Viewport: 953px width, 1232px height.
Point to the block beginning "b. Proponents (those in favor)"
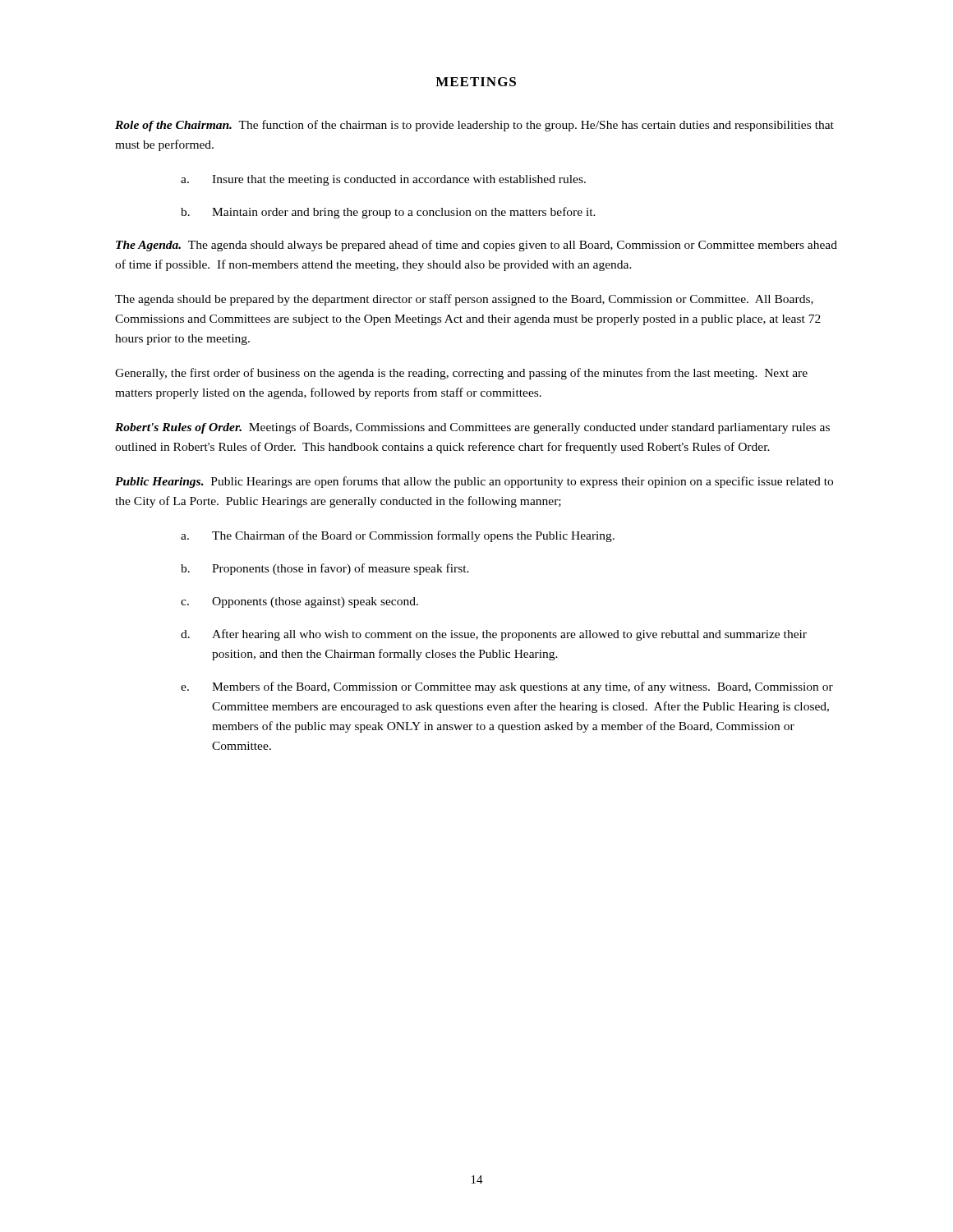coord(325,569)
